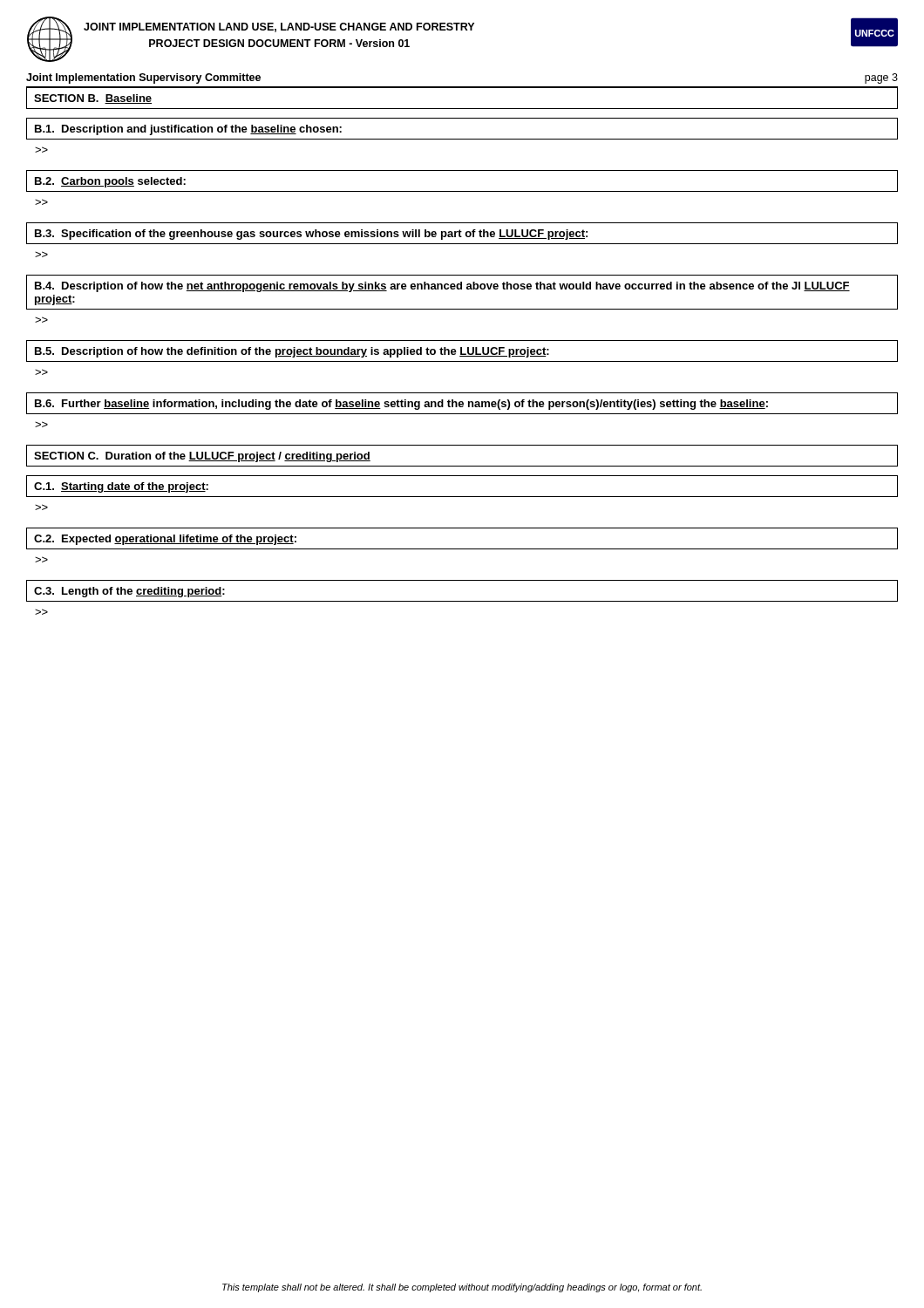Find the section header that says "B.3. Specification of the greenhouse"

click(311, 233)
